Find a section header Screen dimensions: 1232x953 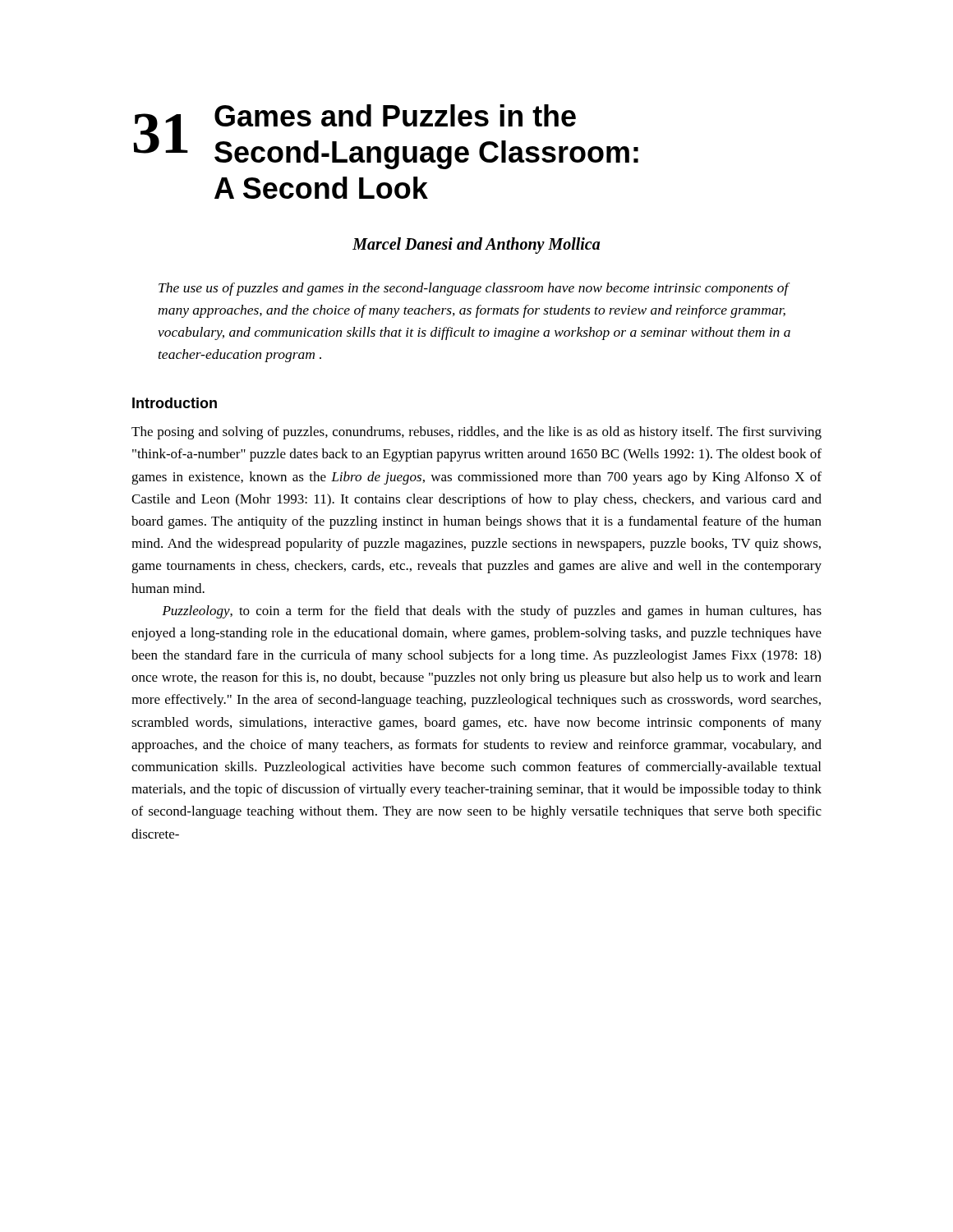point(175,403)
